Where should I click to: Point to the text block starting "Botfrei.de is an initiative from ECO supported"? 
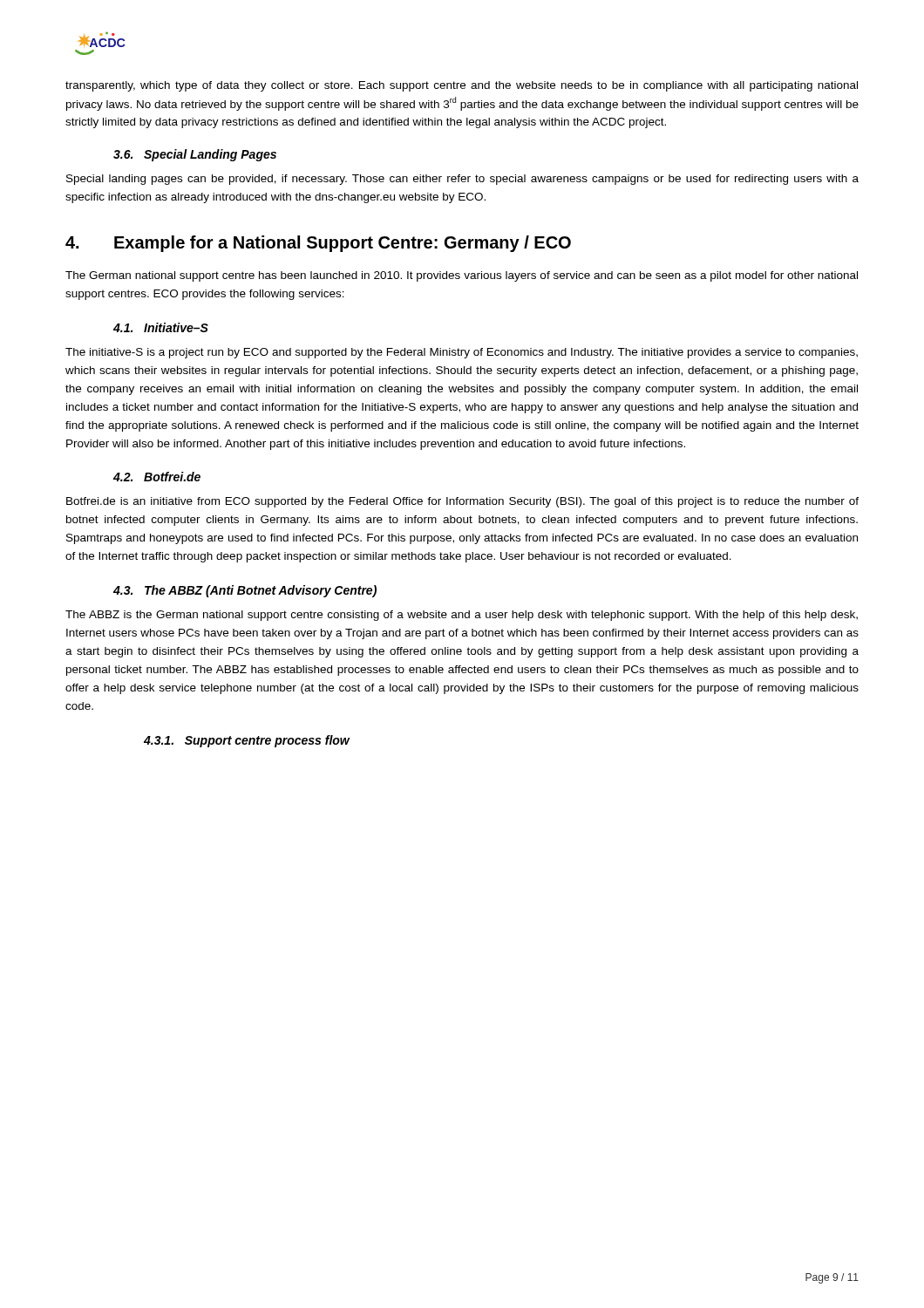462,529
